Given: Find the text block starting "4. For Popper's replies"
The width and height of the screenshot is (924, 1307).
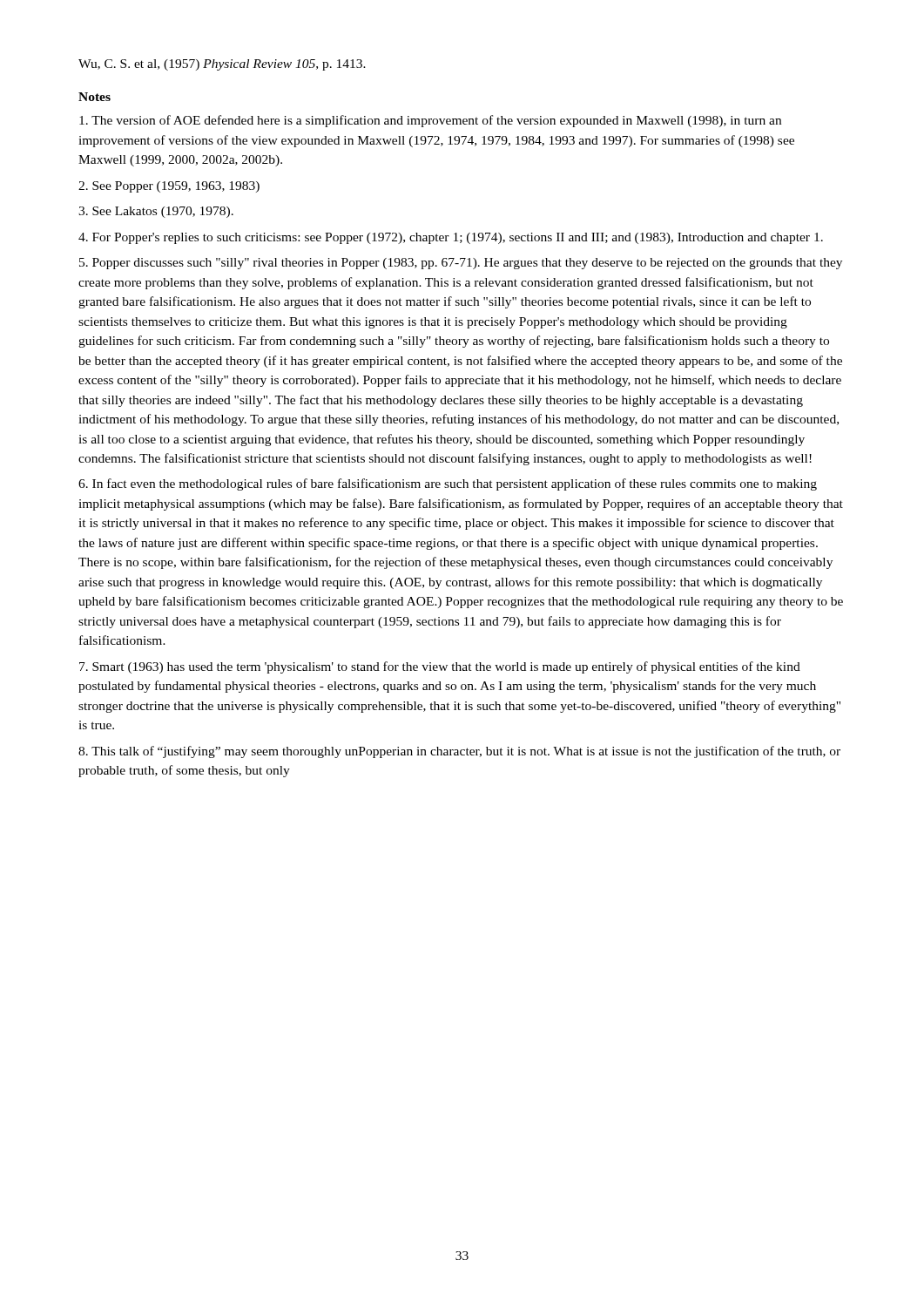Looking at the screenshot, I should pos(451,236).
